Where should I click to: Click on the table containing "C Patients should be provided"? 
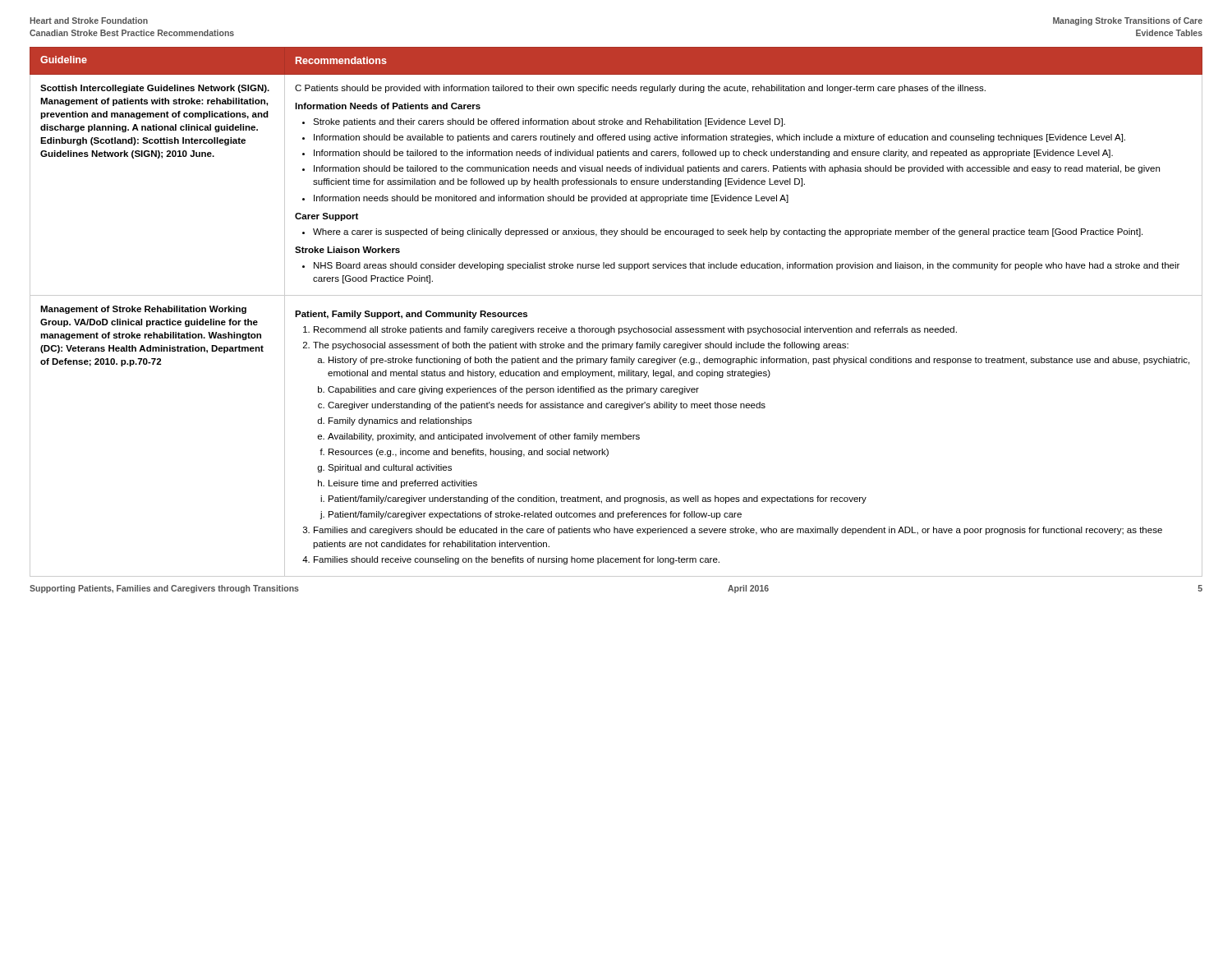[616, 312]
